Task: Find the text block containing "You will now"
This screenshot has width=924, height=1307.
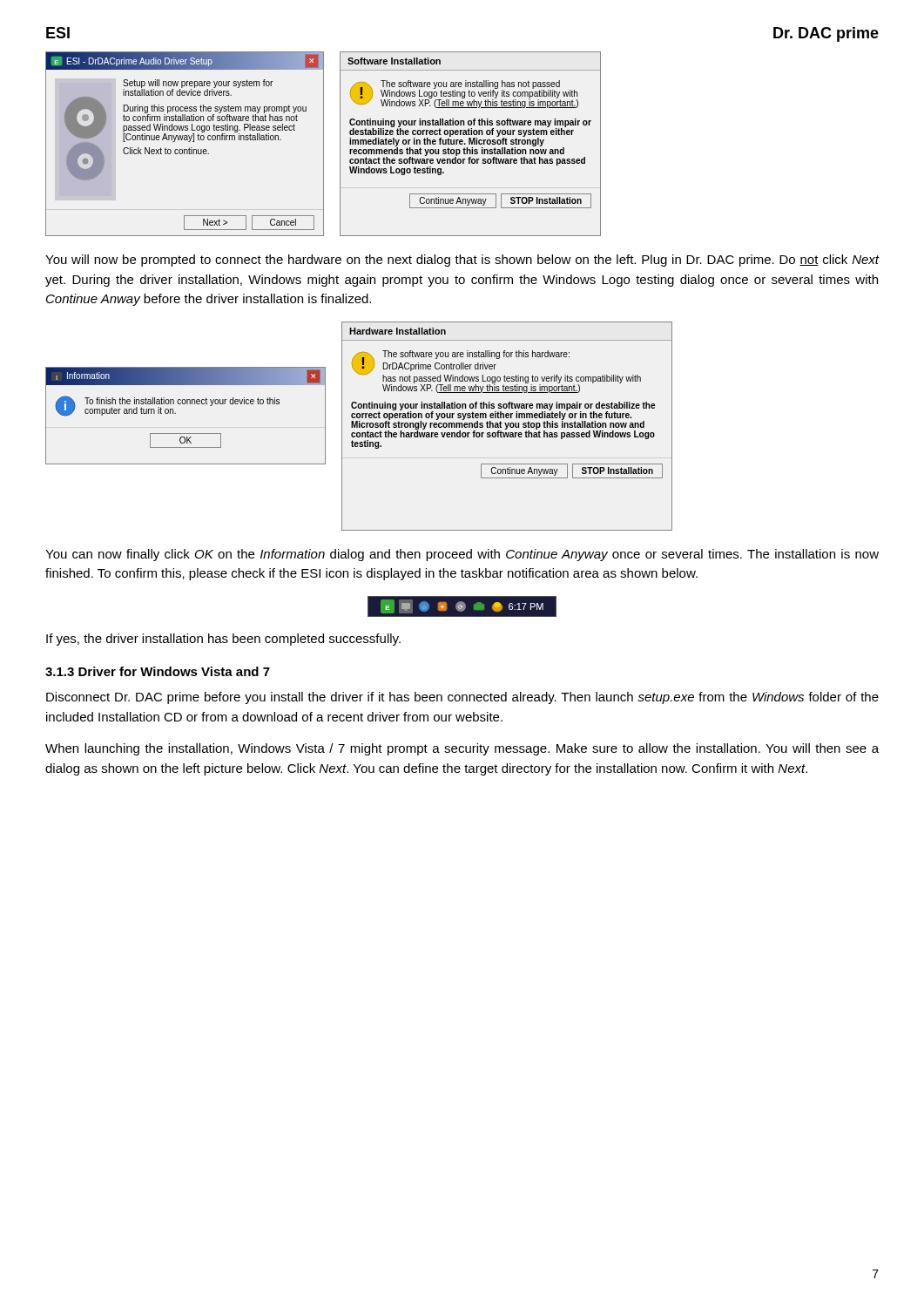Action: pos(462,279)
